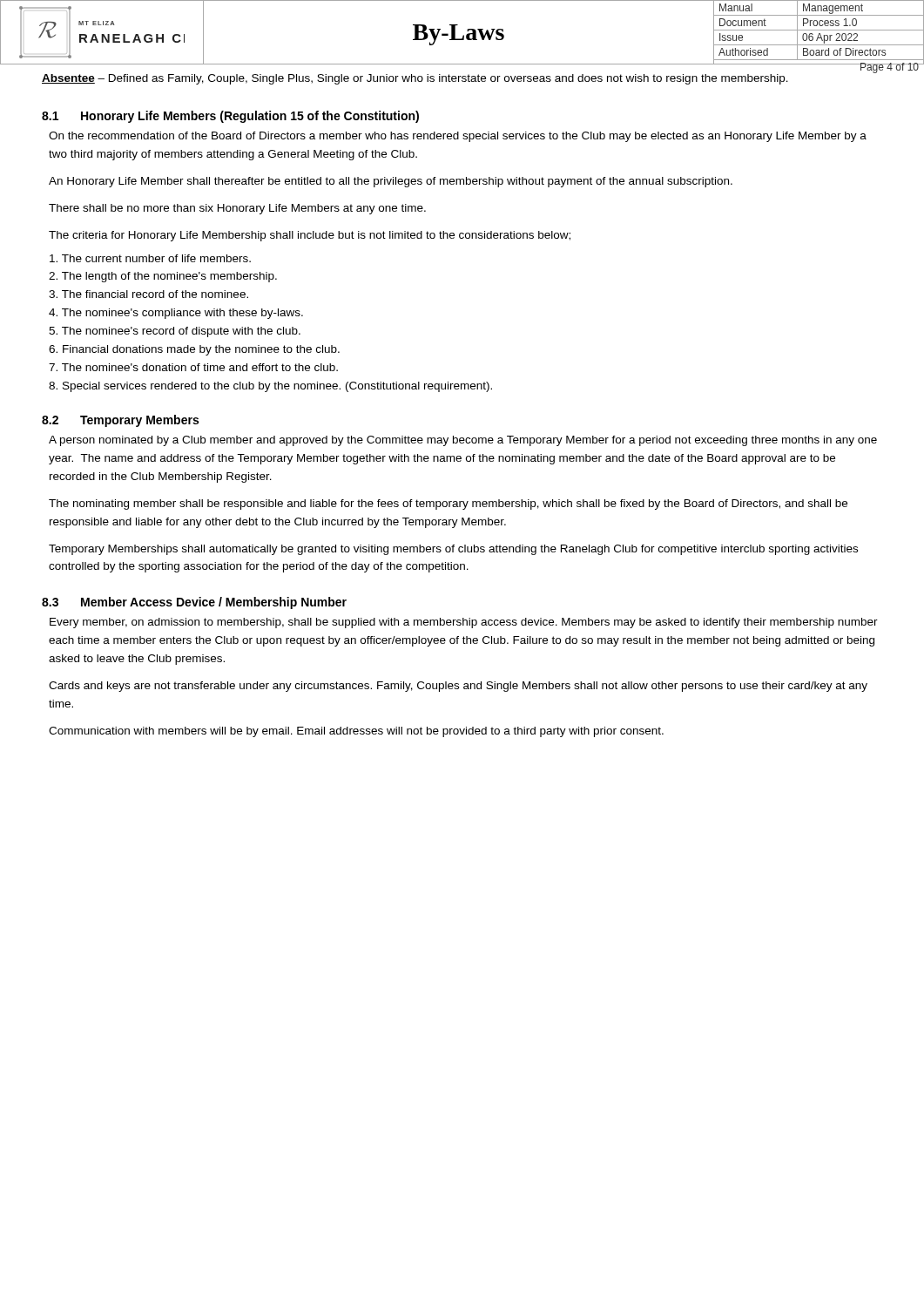Select the section header with the text "8.3 Member Access Device / Membership"
This screenshot has height=1307, width=924.
(x=194, y=602)
